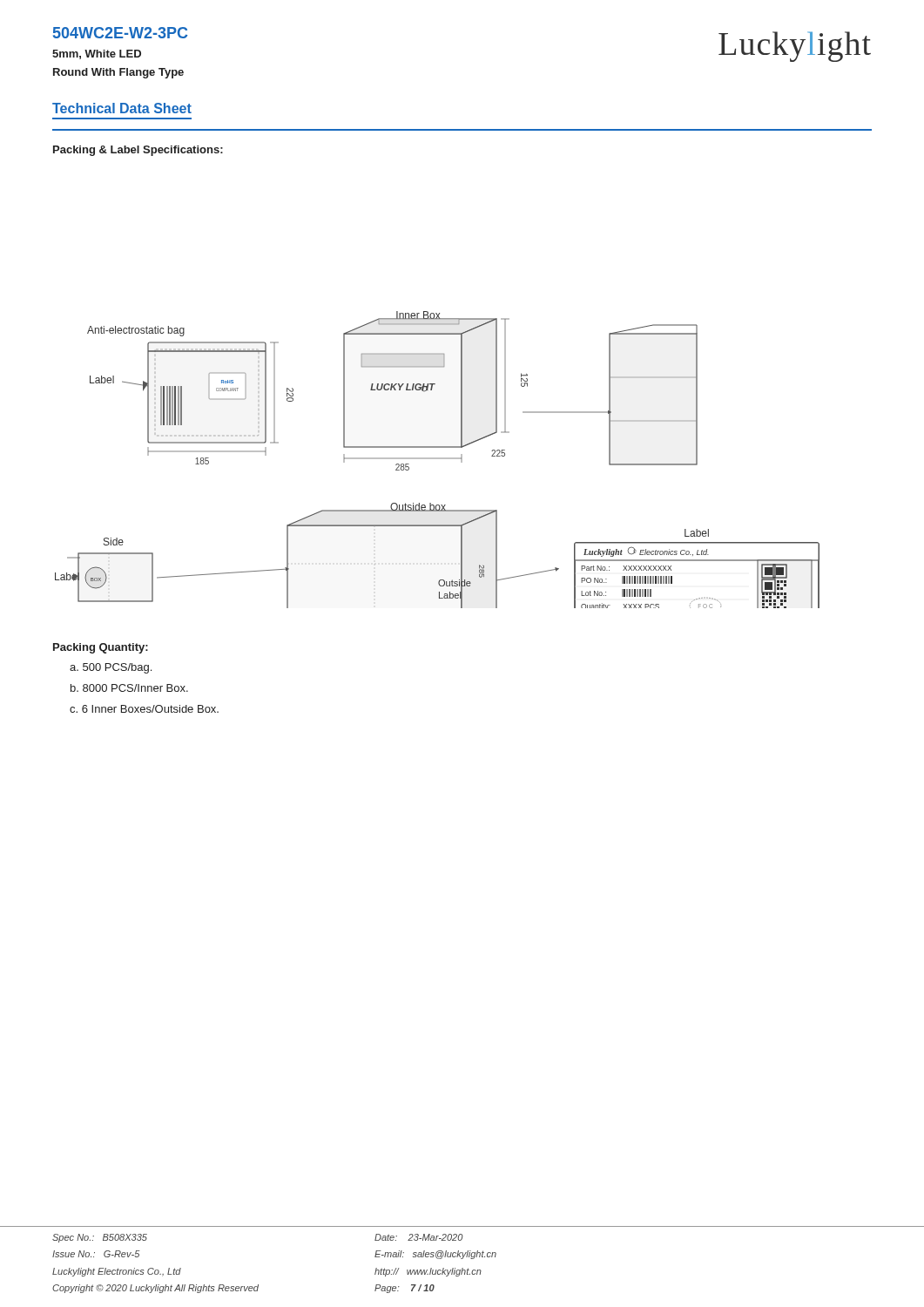Image resolution: width=924 pixels, height=1307 pixels.
Task: Locate the engineering diagram
Action: (x=462, y=386)
